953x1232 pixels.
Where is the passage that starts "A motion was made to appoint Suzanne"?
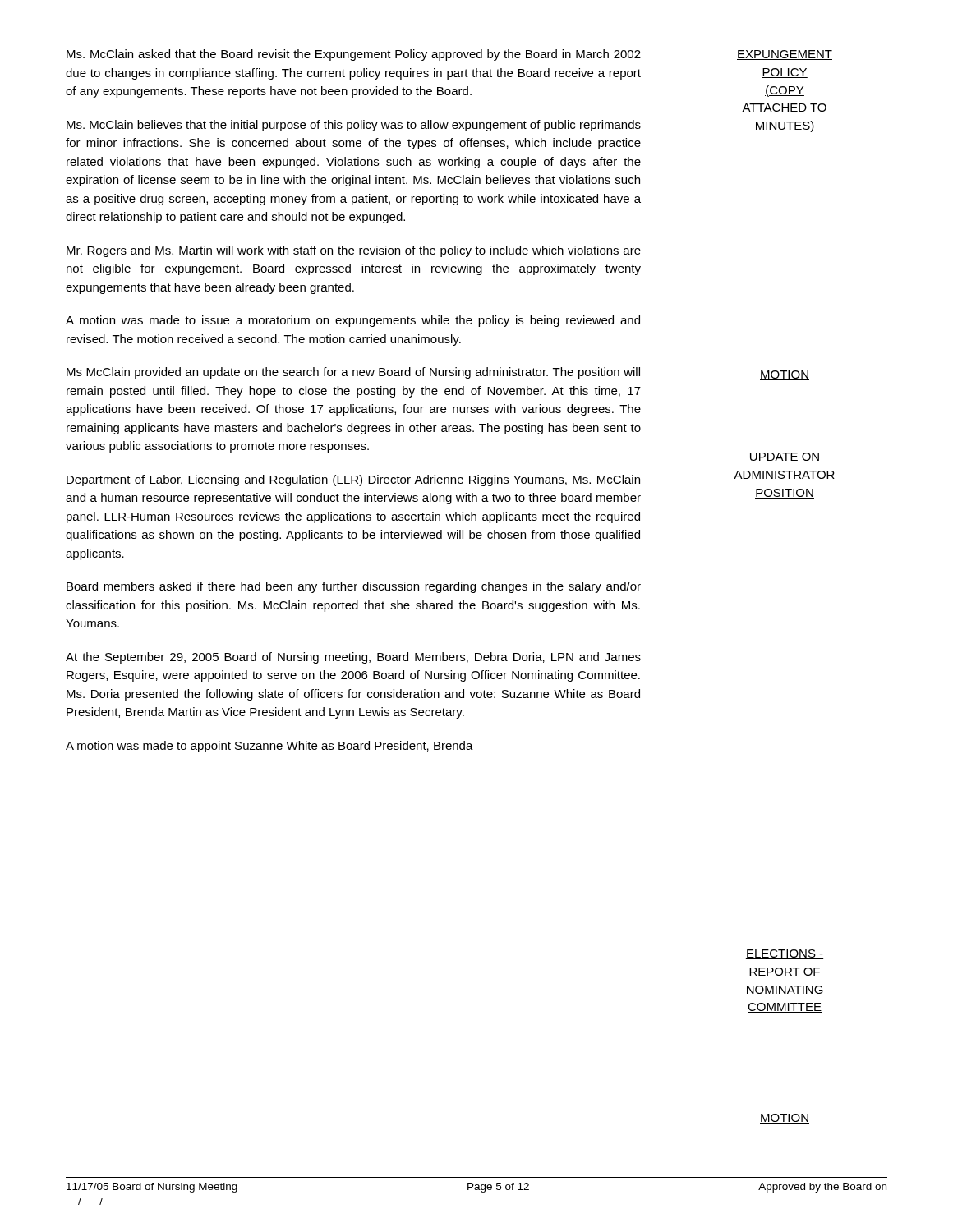pos(269,745)
